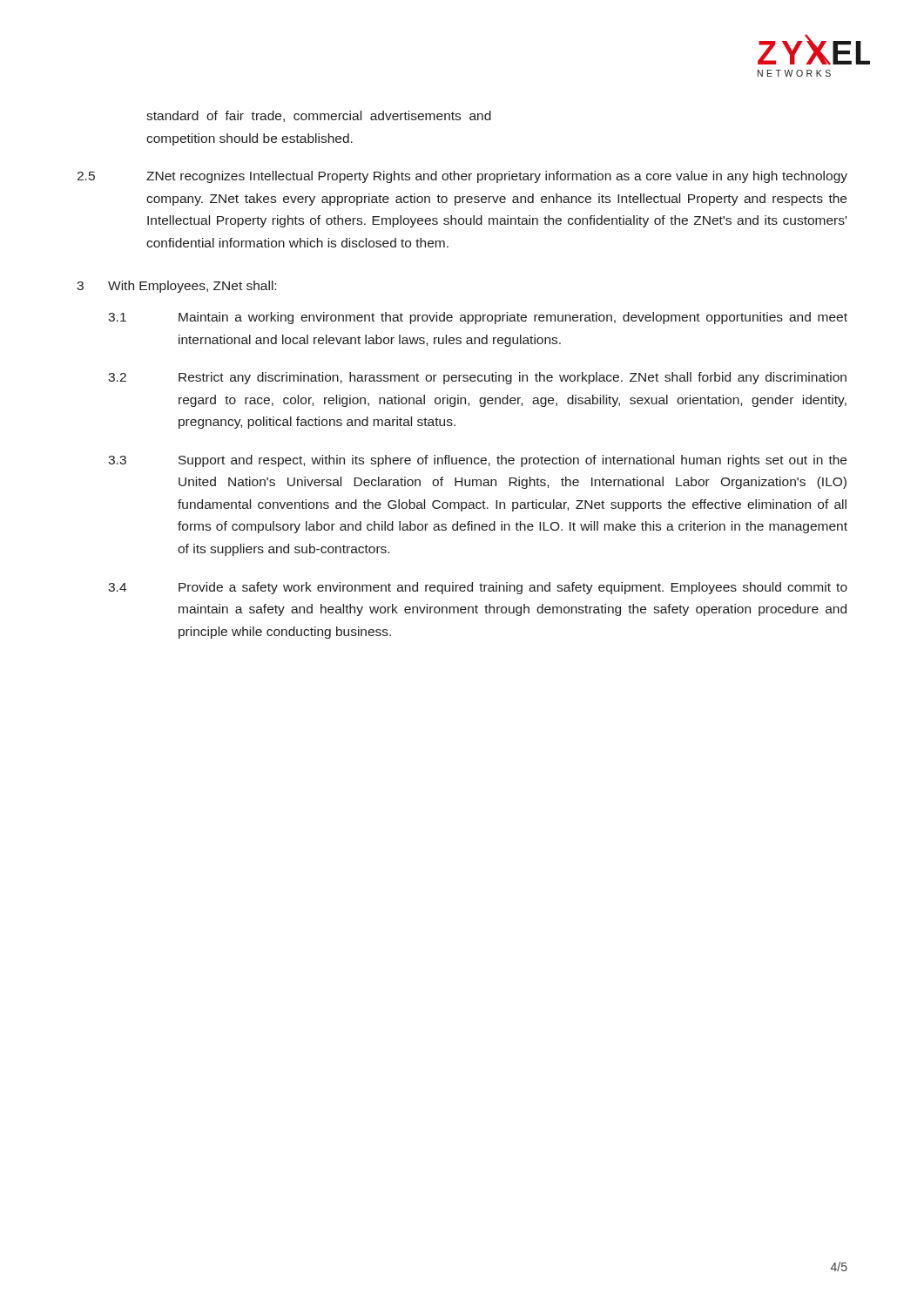Locate the section header that says "3 With Employees, ZNet shall:"

176,287
